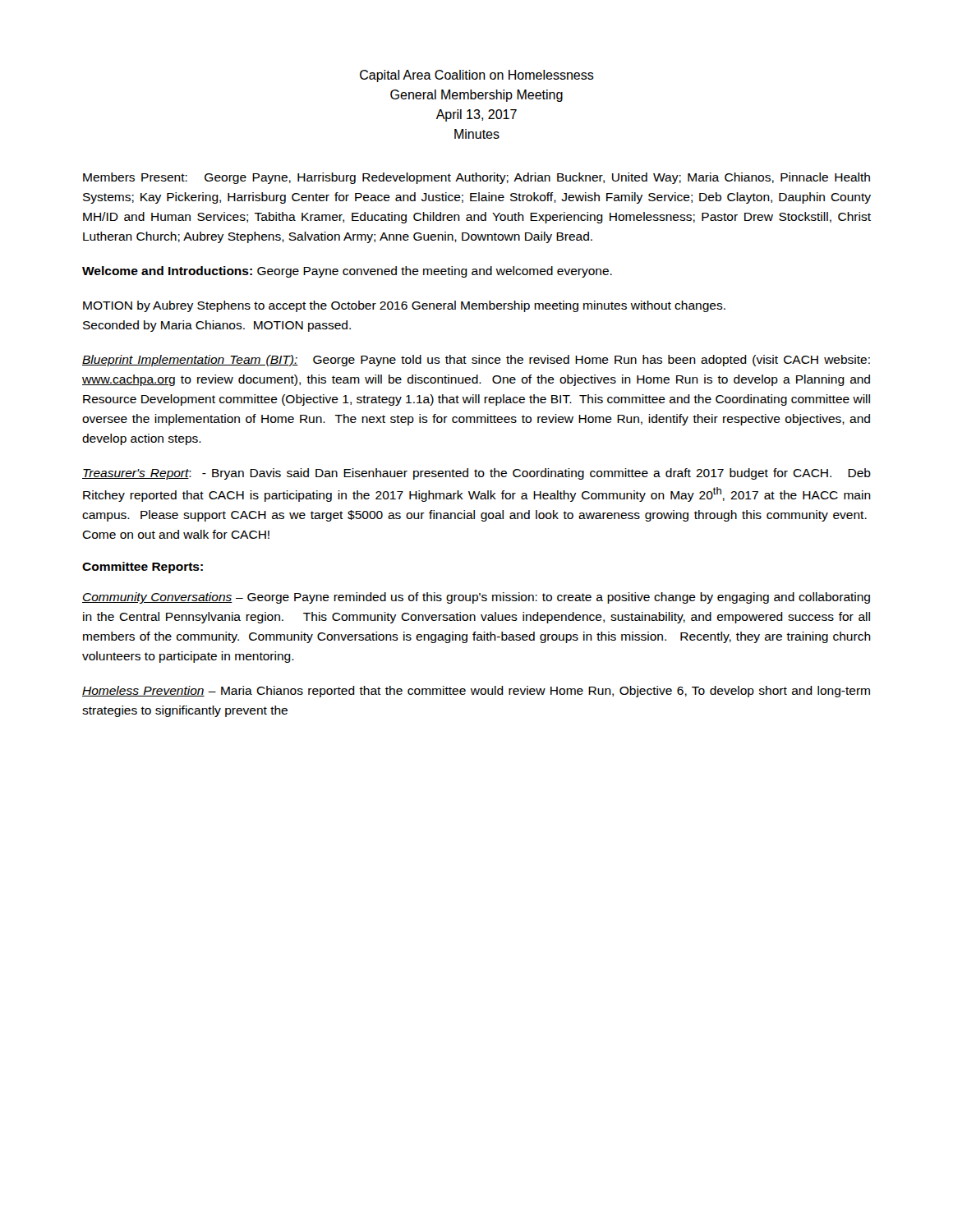
Task: Click on the text block containing "Blueprint Implementation Team (BIT): George"
Action: click(476, 399)
